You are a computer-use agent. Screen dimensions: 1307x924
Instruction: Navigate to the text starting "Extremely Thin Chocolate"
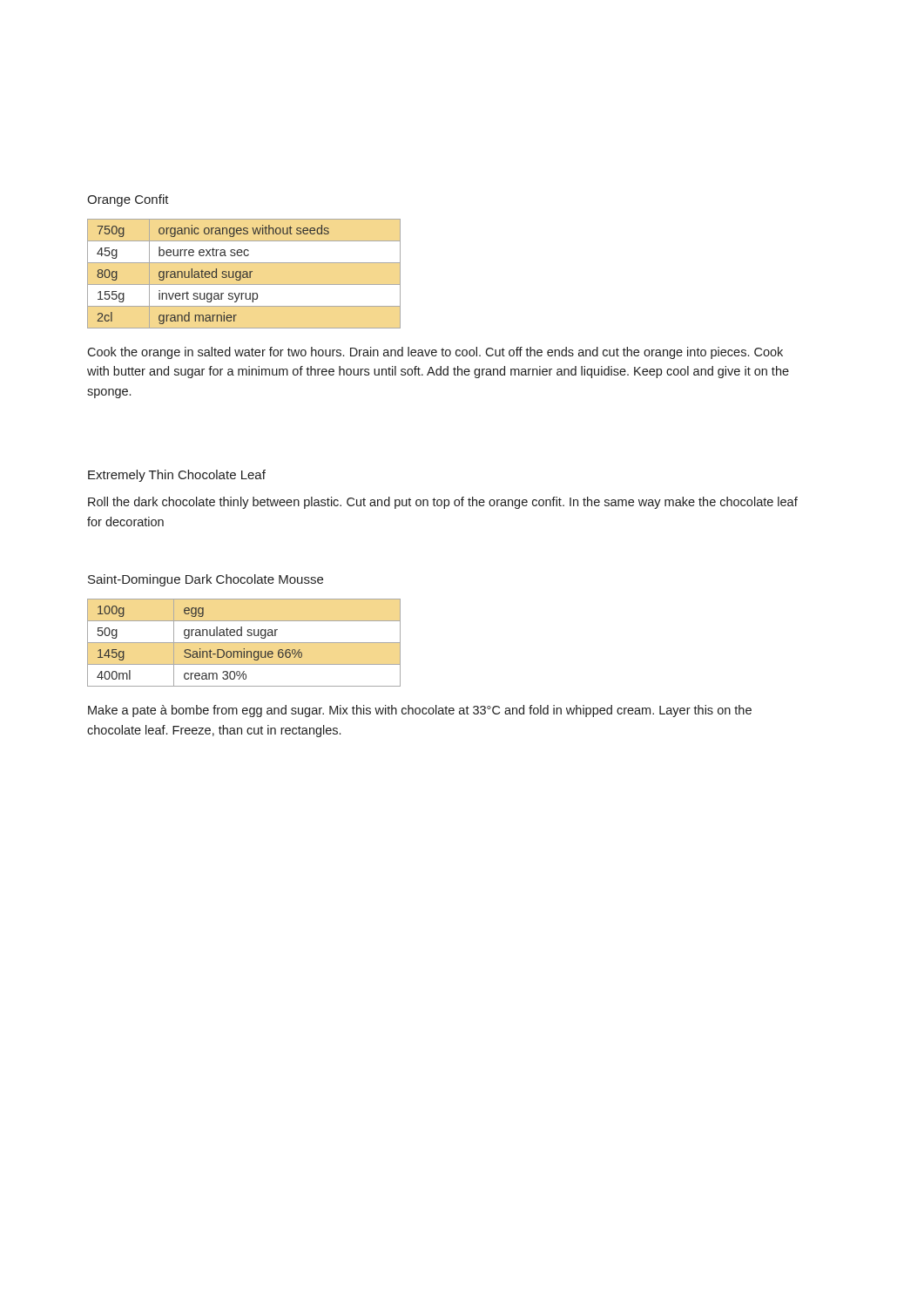tap(176, 475)
